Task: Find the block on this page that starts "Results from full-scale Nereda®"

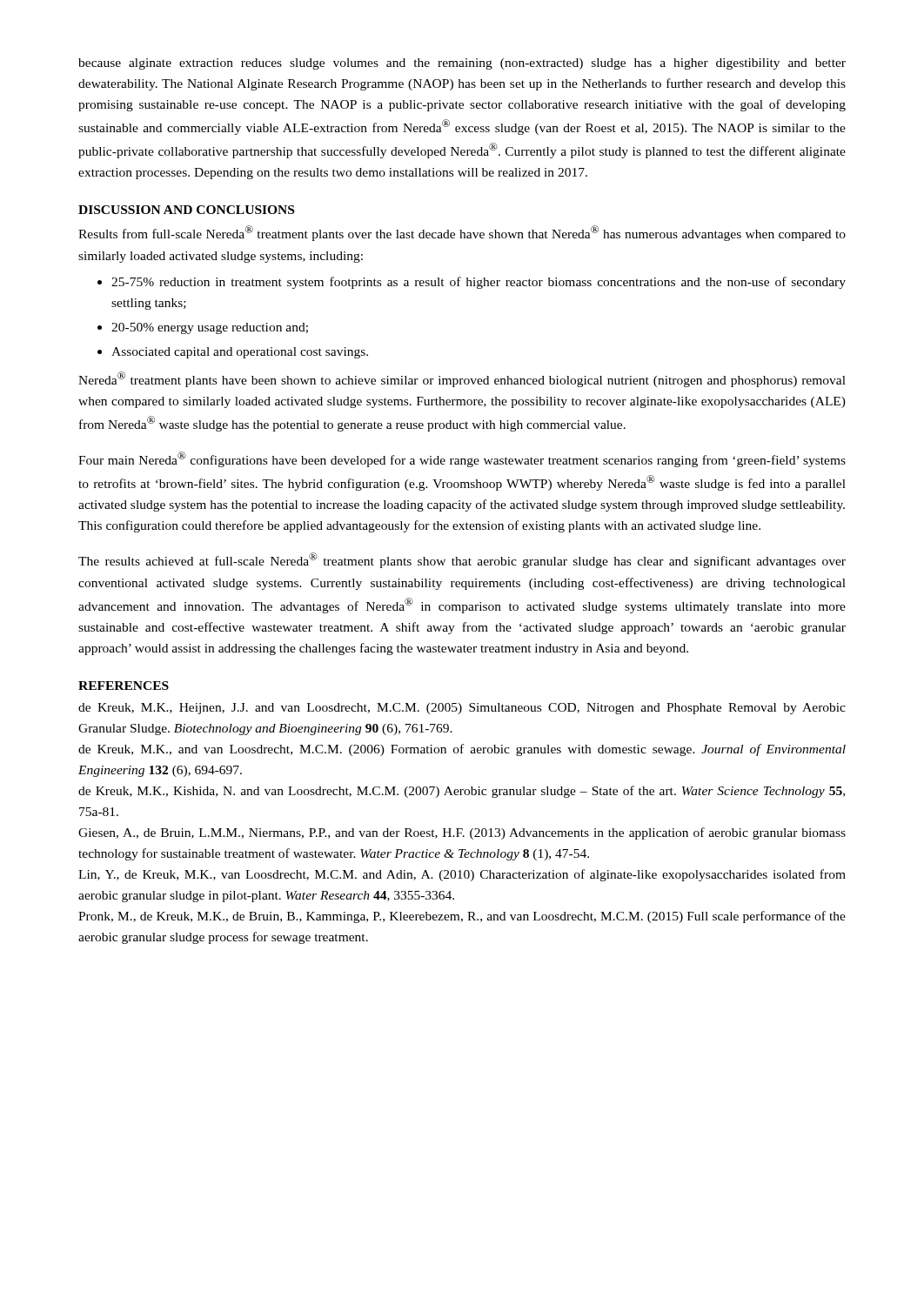Action: pos(462,243)
